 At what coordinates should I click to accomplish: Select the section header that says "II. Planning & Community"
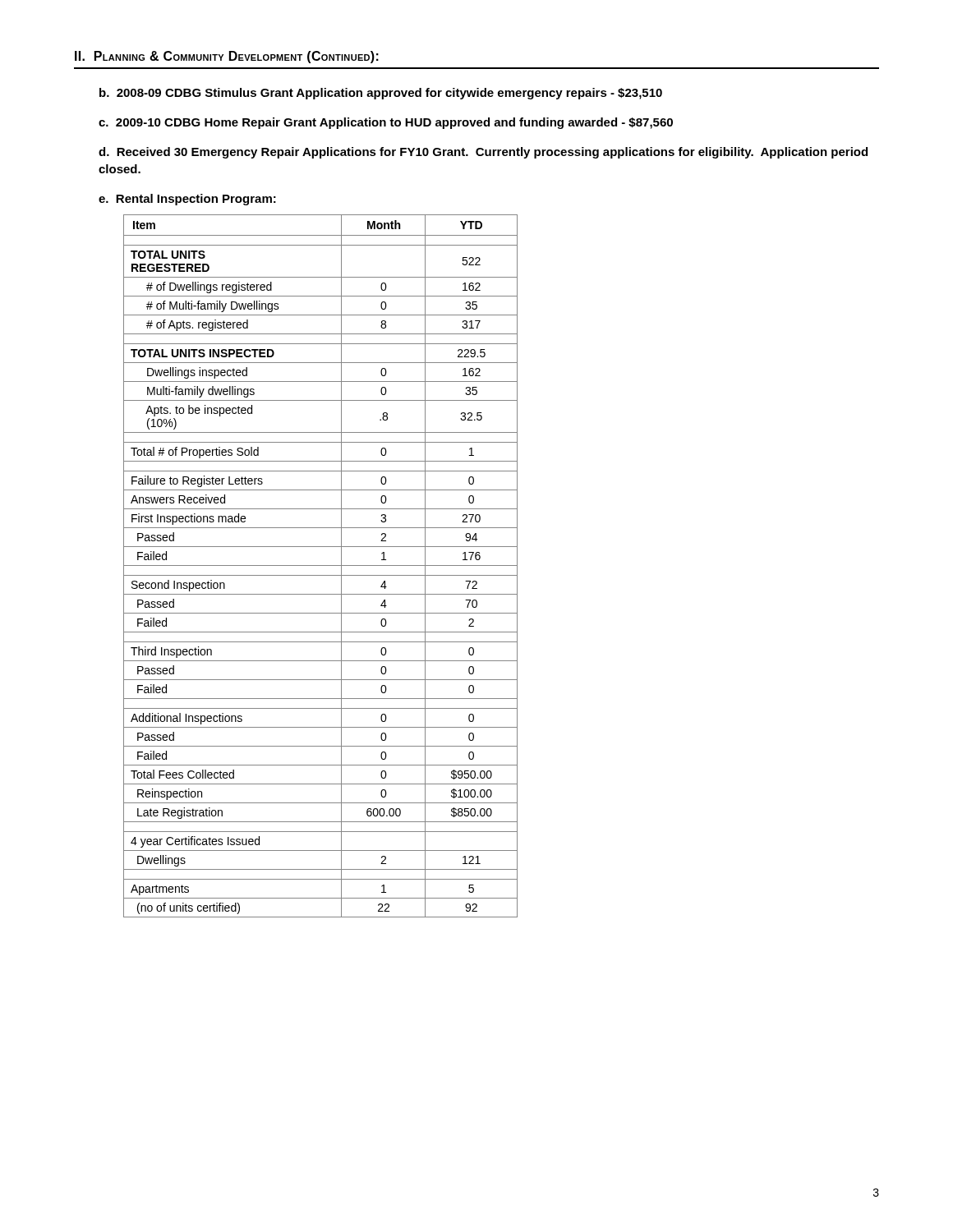point(227,56)
